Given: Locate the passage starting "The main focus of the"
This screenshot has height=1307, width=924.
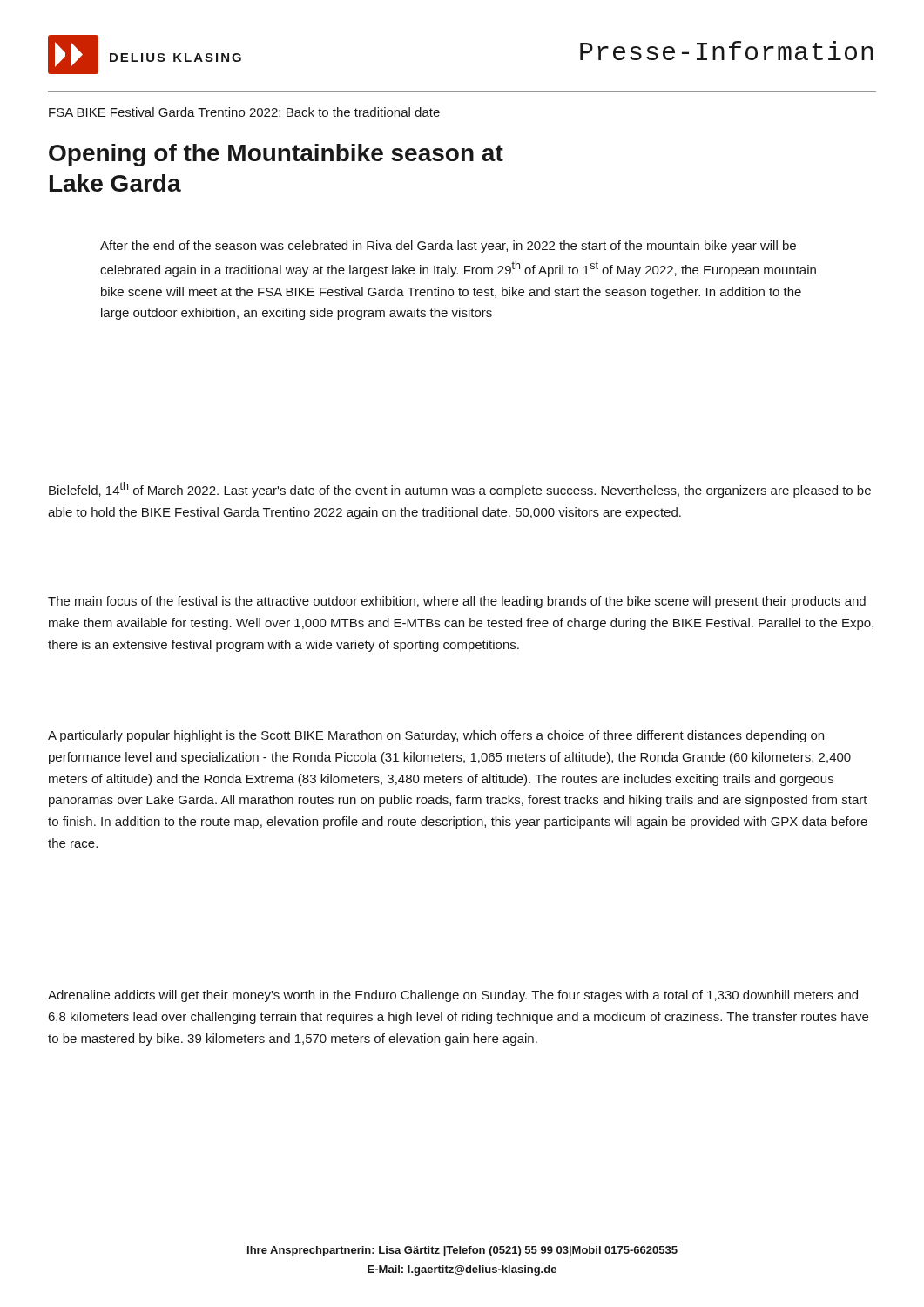Looking at the screenshot, I should (461, 622).
